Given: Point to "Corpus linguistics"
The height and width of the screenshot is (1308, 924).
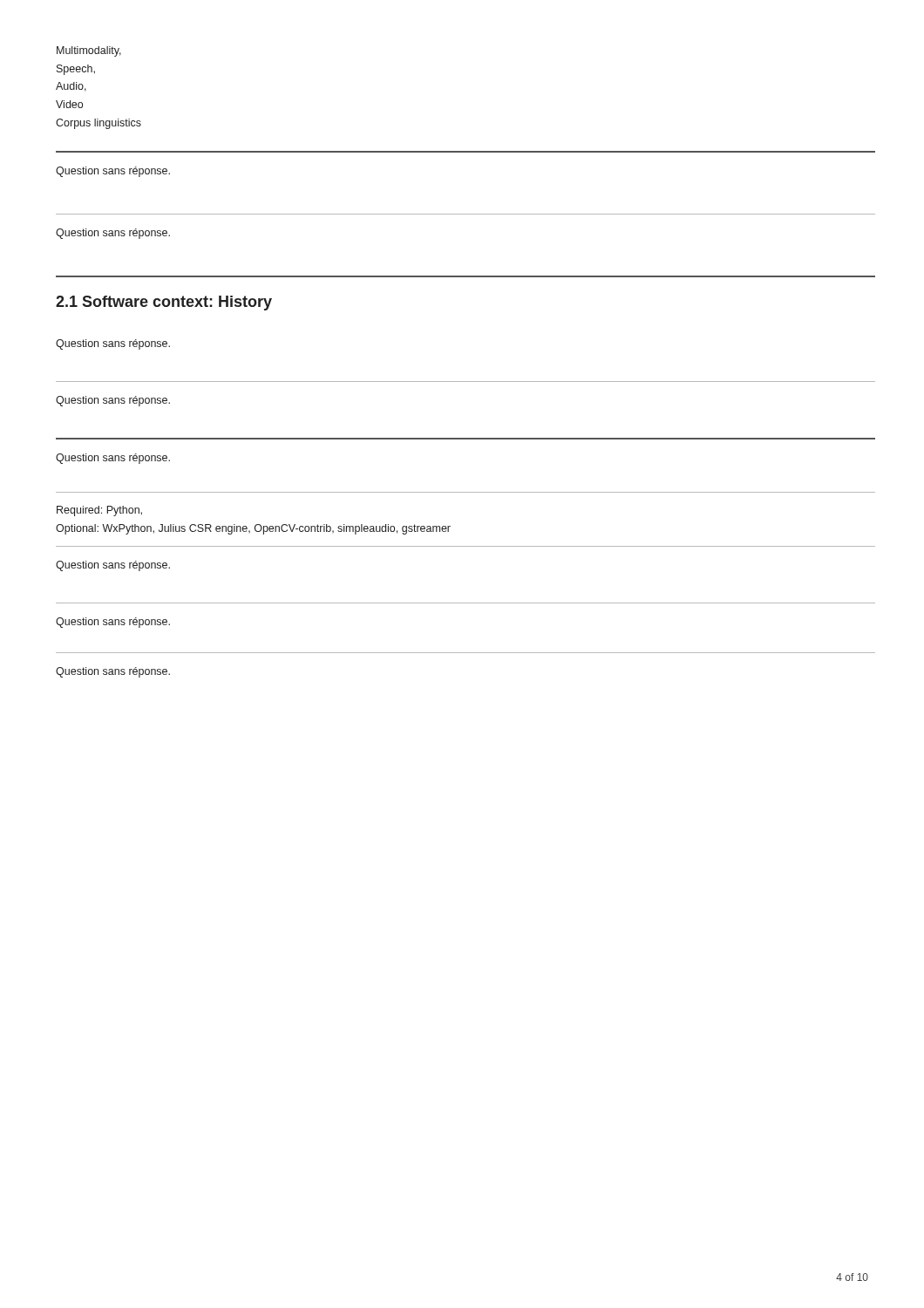Looking at the screenshot, I should [98, 122].
